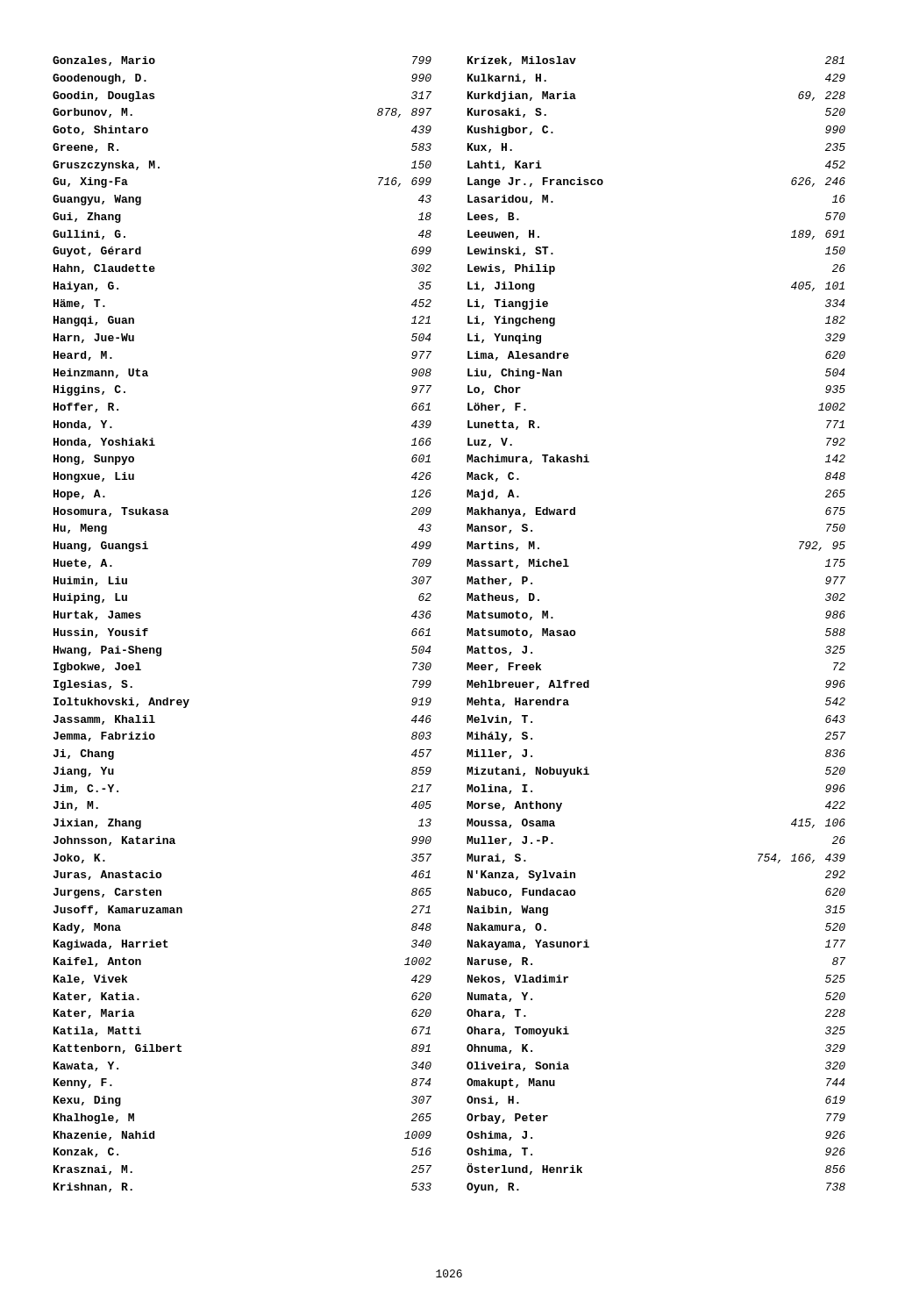This screenshot has height=1316, width=898.
Task: Locate the table with the text "Krízek, Miloslav281 Kulkarni, H.429"
Action: [x=656, y=624]
